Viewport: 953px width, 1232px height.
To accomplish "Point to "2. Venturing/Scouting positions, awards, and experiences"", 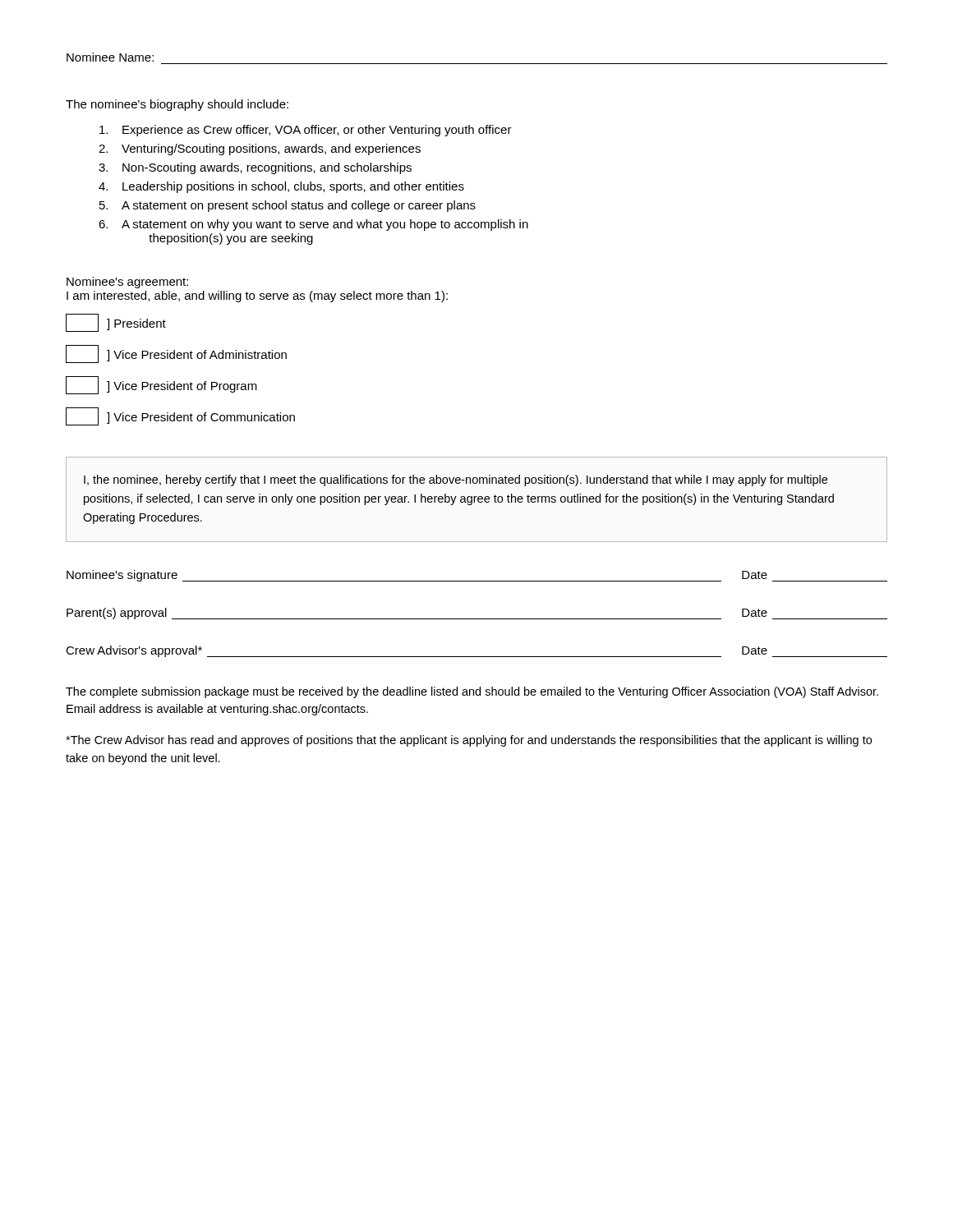I will click(260, 149).
